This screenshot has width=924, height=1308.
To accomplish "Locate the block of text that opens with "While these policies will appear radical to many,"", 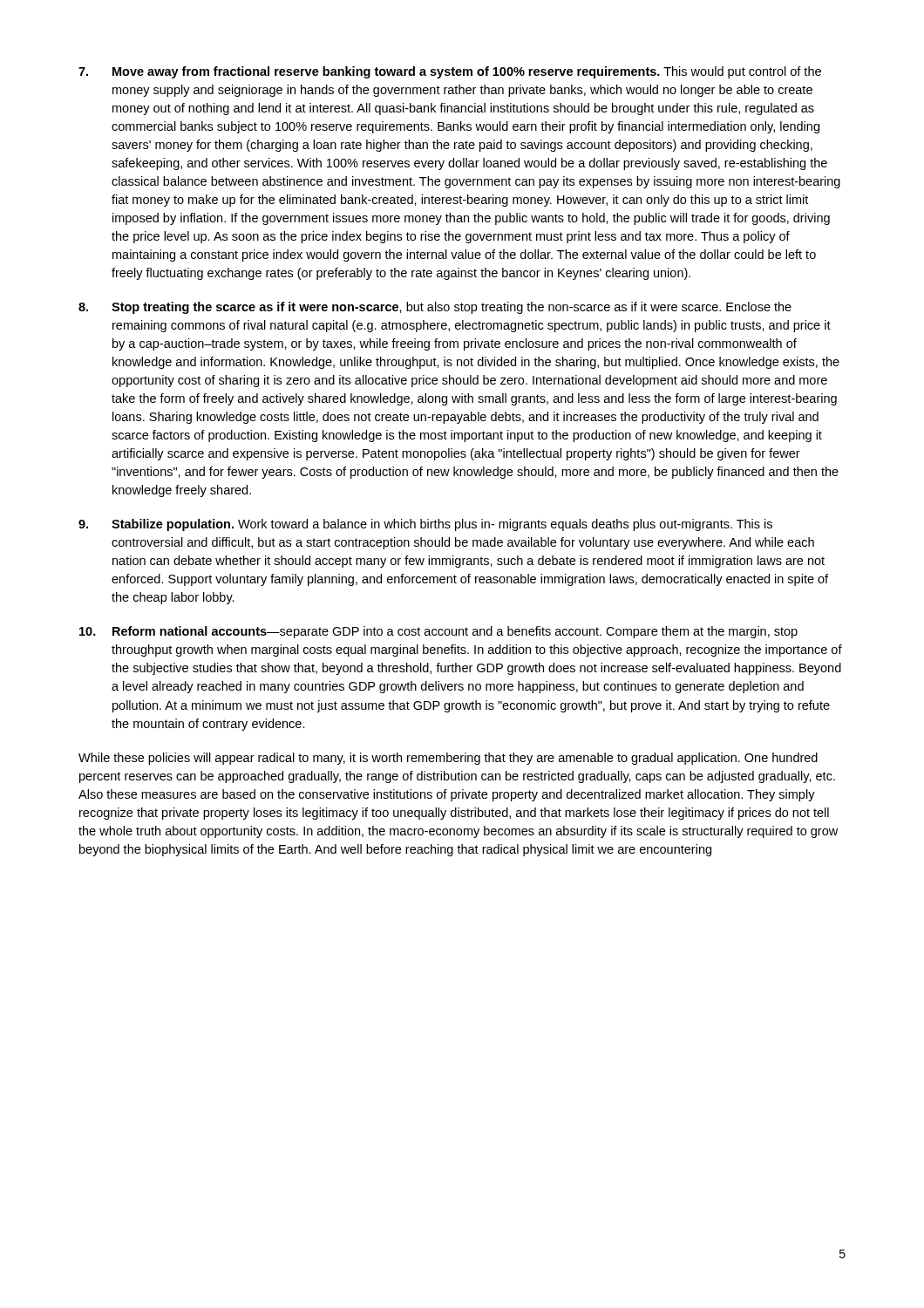I will (458, 803).
